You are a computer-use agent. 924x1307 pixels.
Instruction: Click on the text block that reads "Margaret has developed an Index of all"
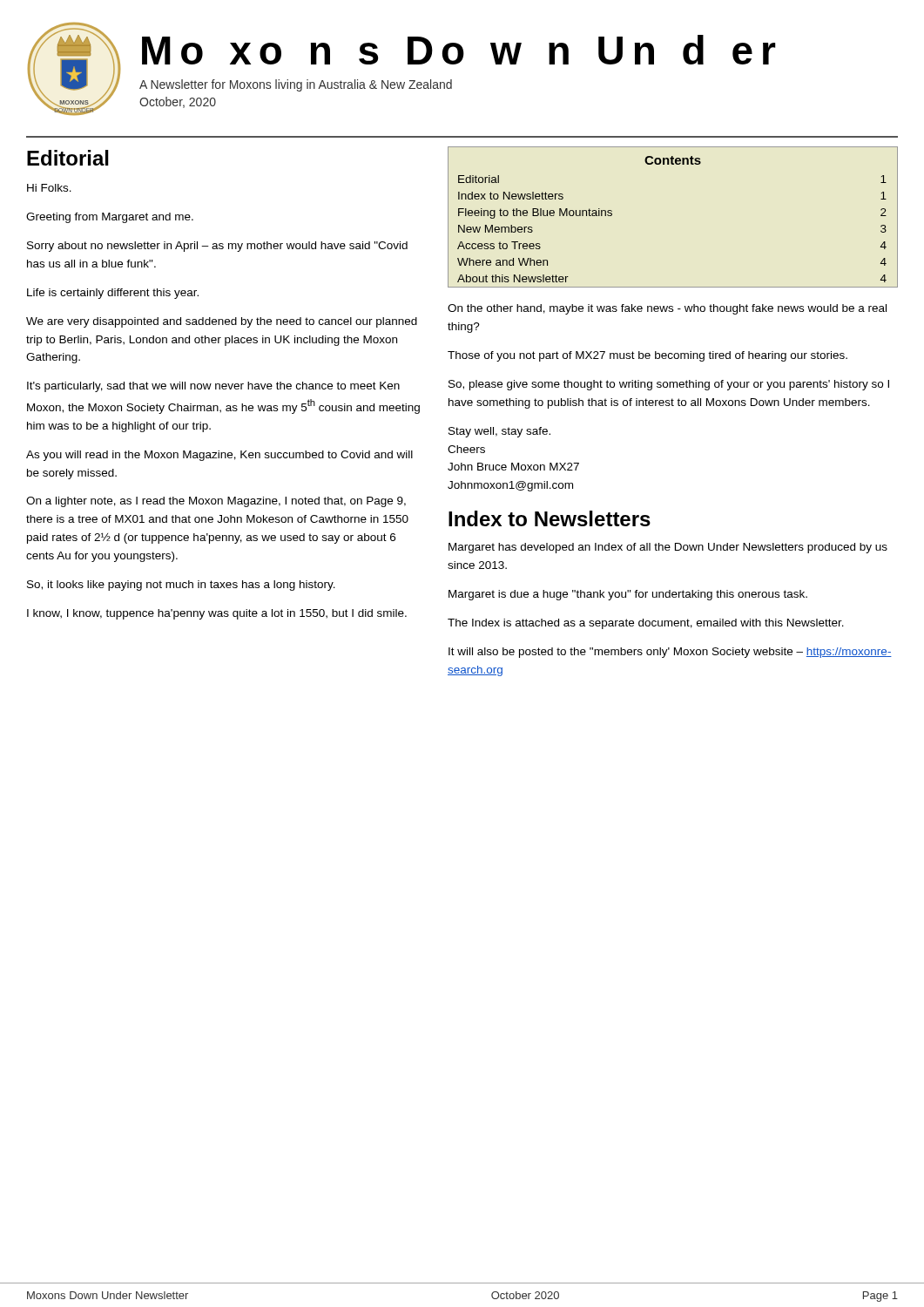tap(668, 556)
